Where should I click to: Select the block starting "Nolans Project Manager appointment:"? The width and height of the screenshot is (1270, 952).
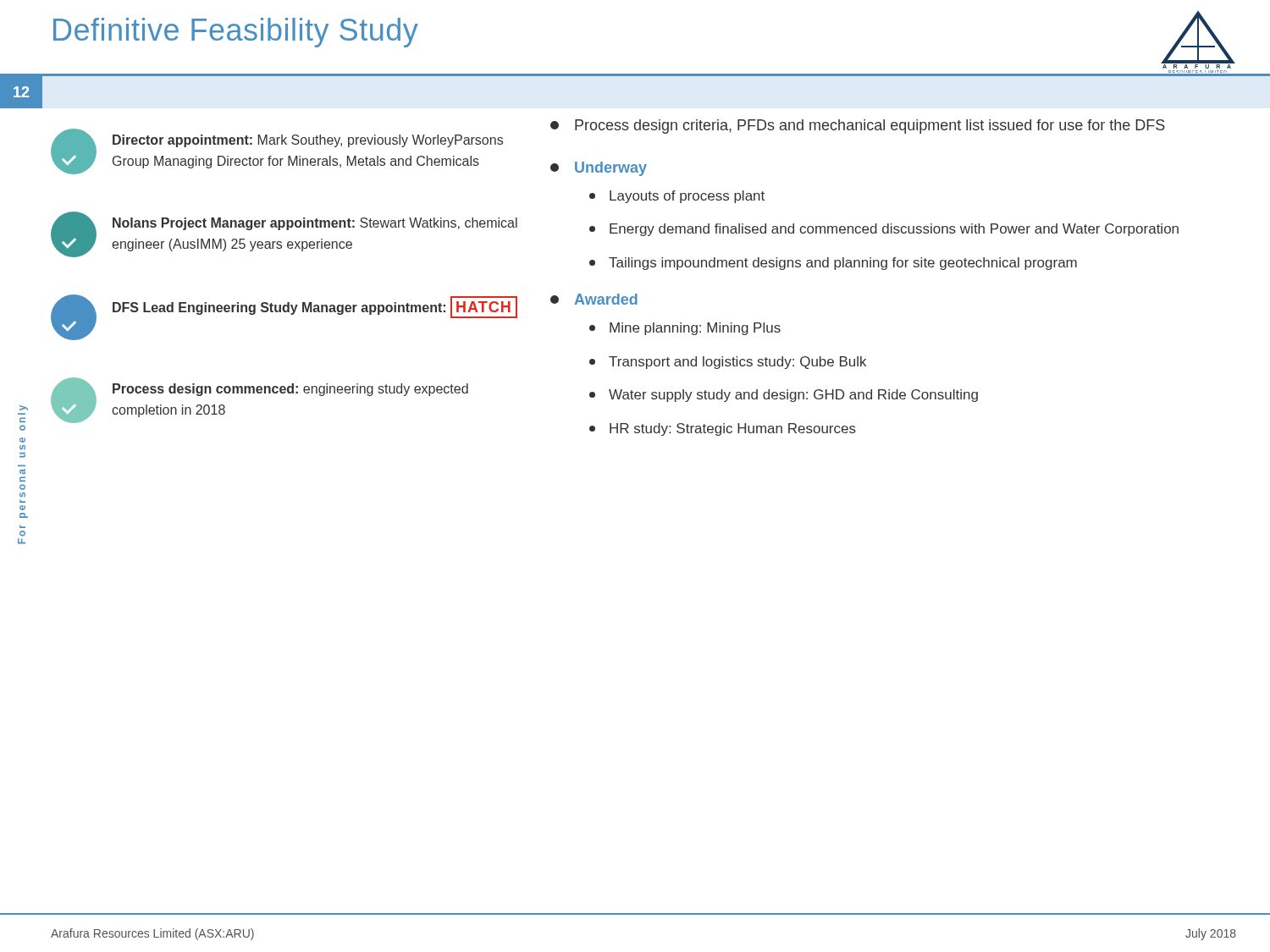click(288, 233)
